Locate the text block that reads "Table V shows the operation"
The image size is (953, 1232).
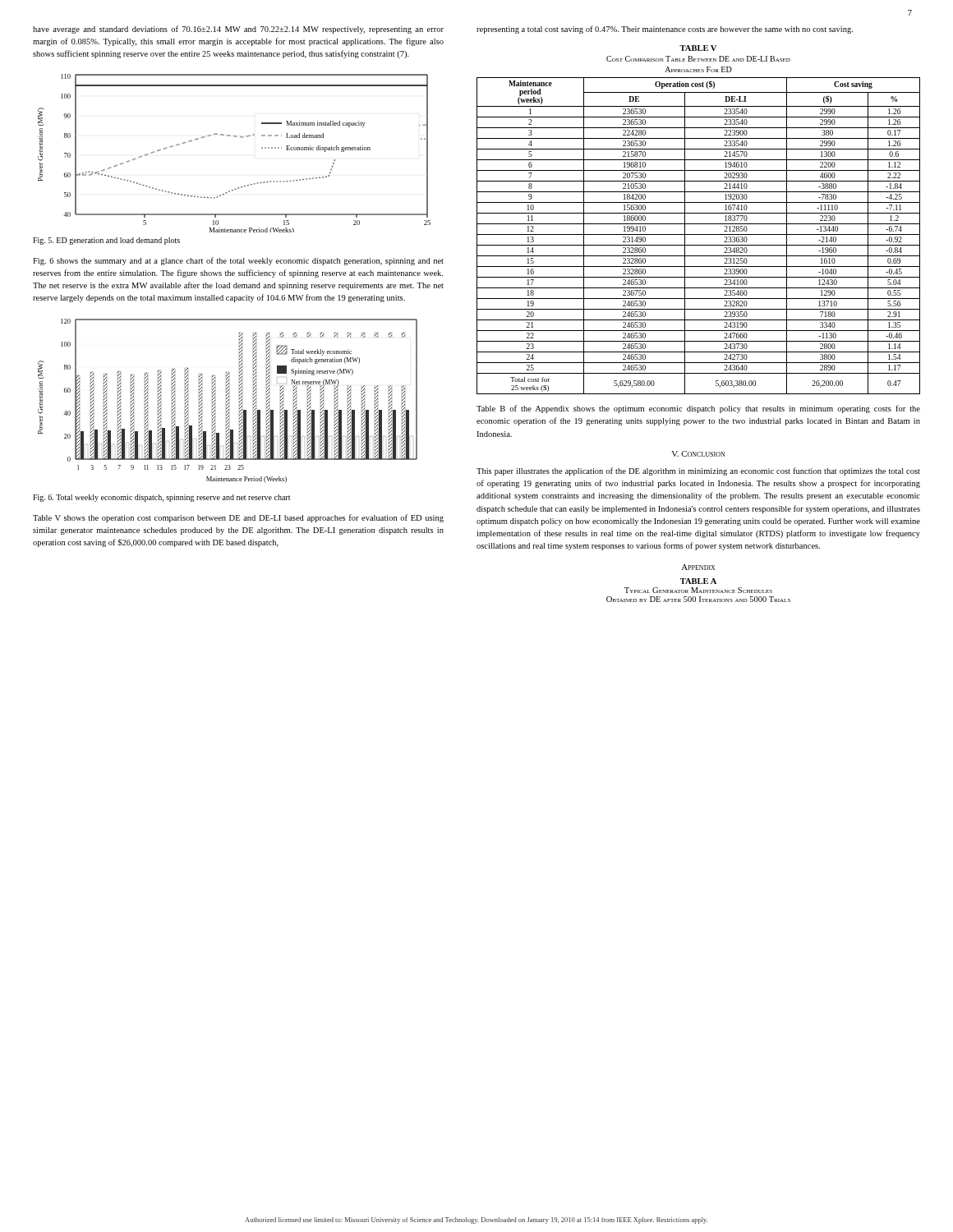click(x=238, y=530)
